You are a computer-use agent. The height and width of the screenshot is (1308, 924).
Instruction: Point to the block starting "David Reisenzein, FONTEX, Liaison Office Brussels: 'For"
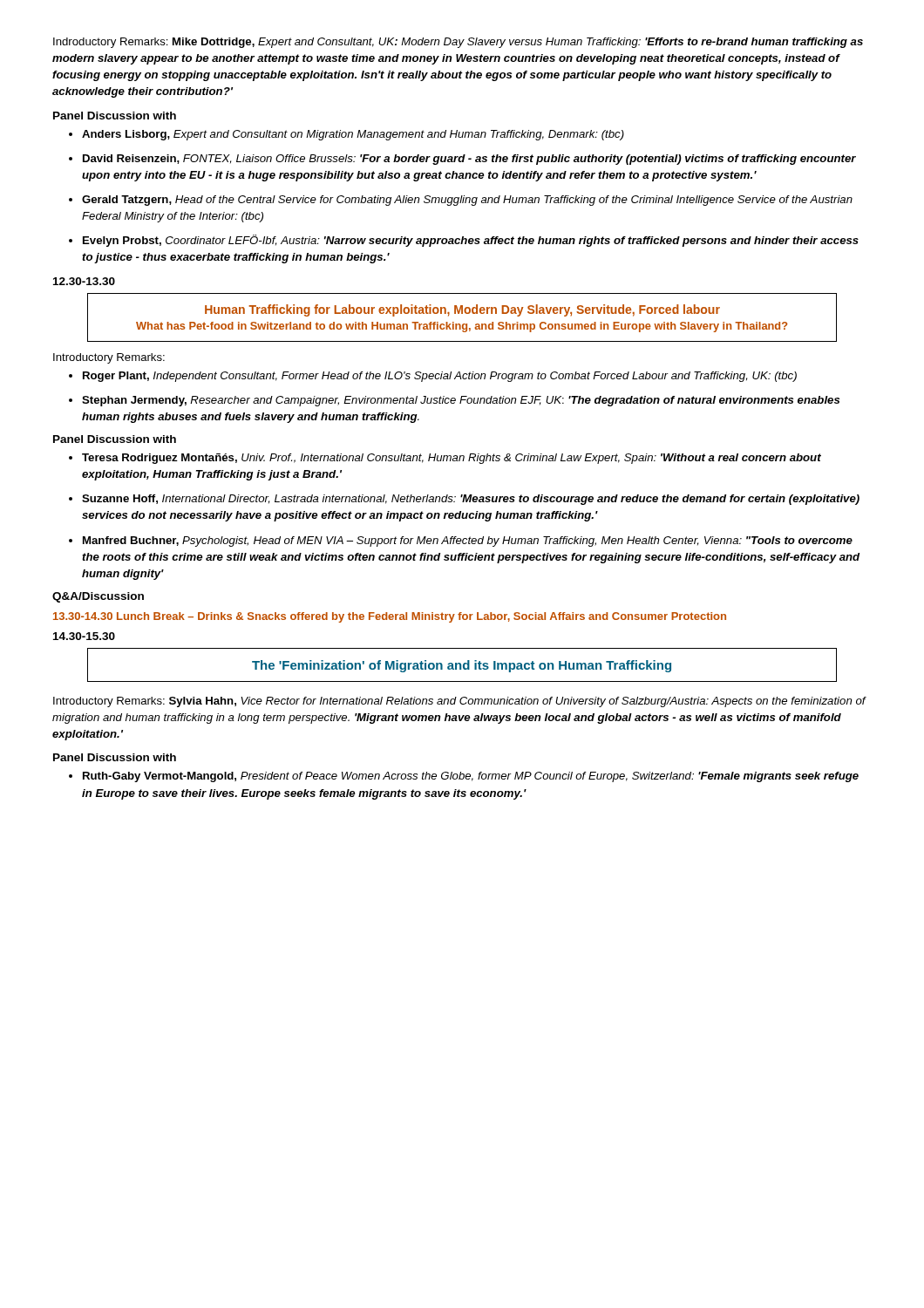[469, 166]
